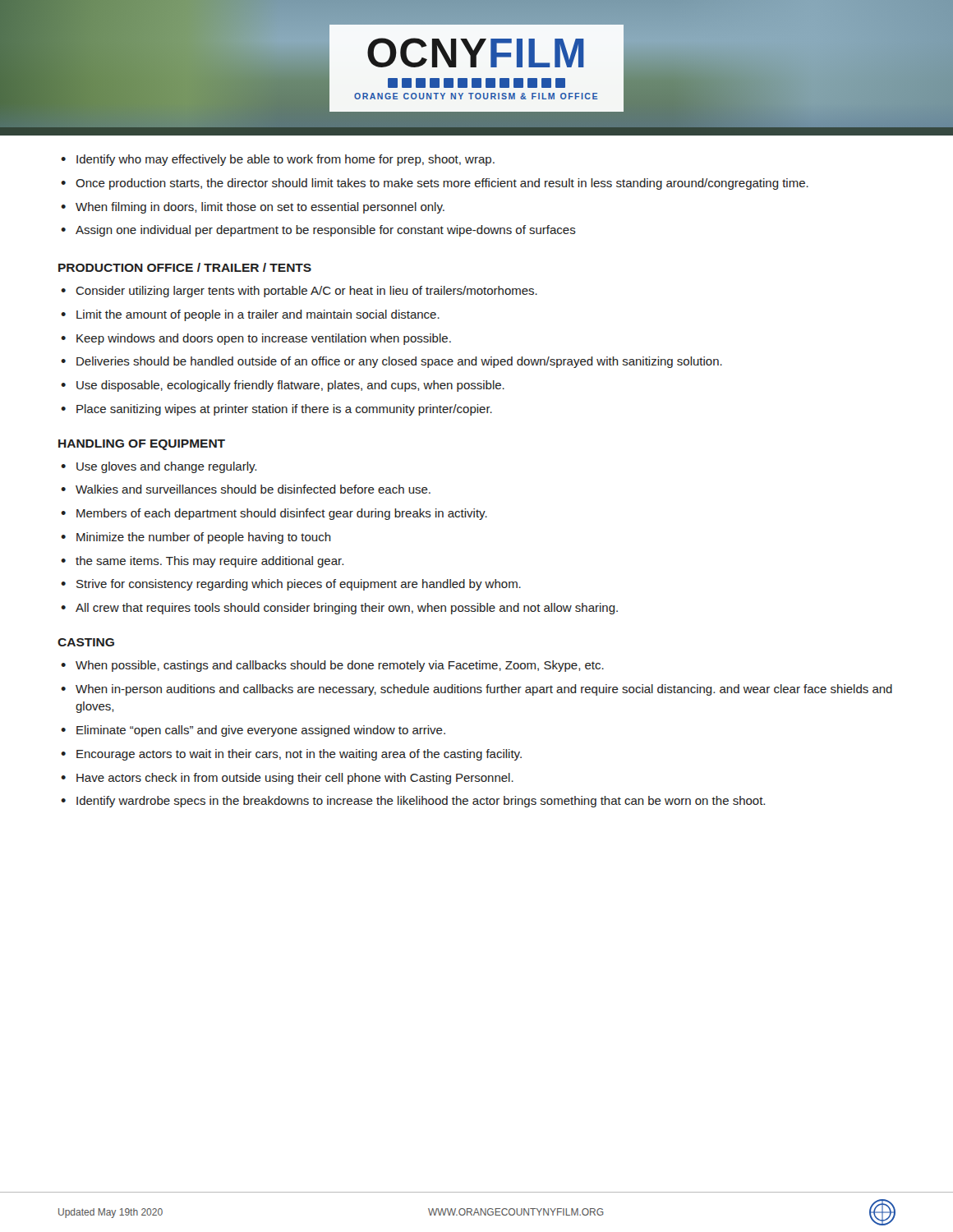Locate the passage starting "Identify who may effectively be able to"
The height and width of the screenshot is (1232, 953).
coord(285,159)
